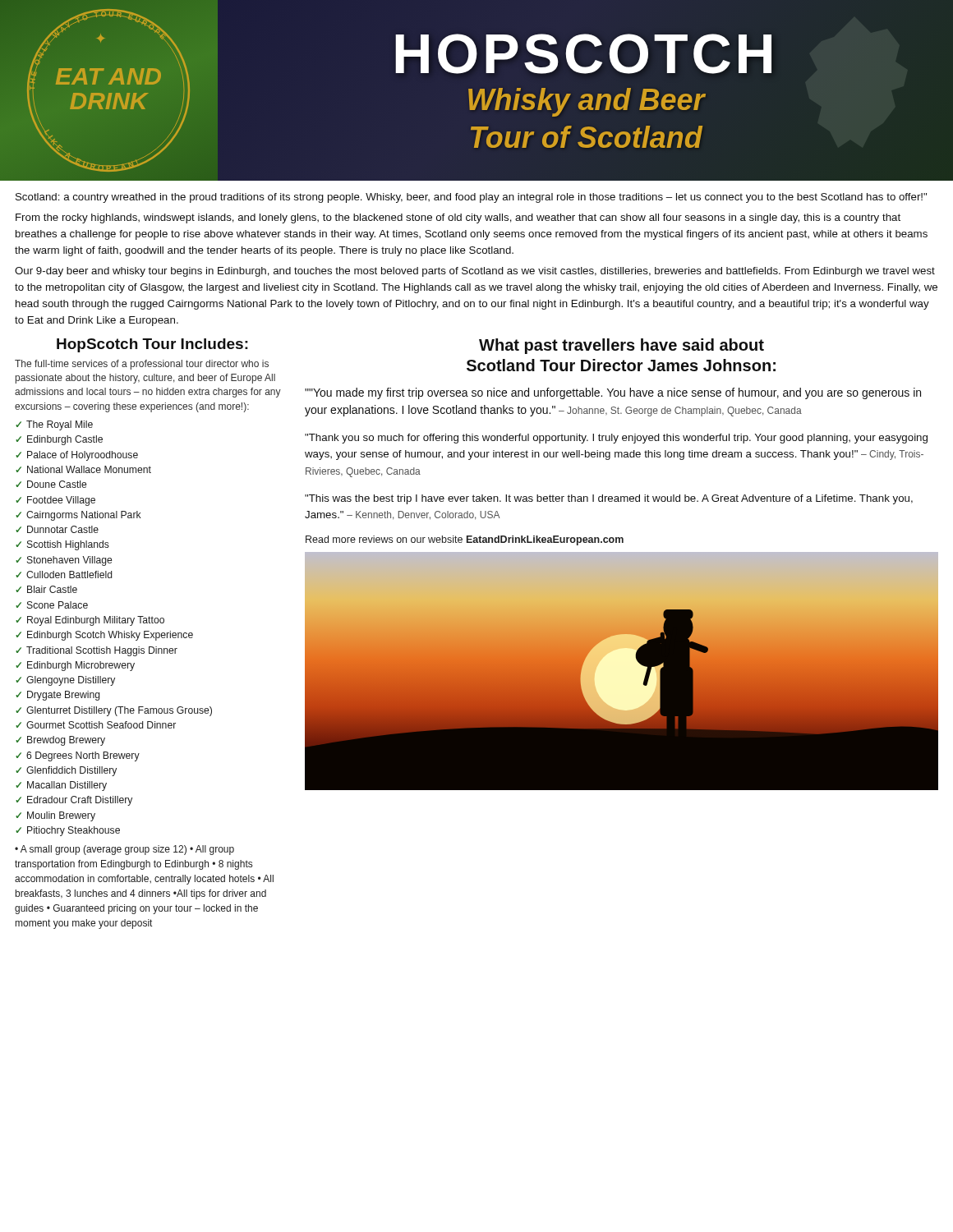Image resolution: width=953 pixels, height=1232 pixels.
Task: Point to "✓ Macallan Distillery"
Action: click(61, 786)
